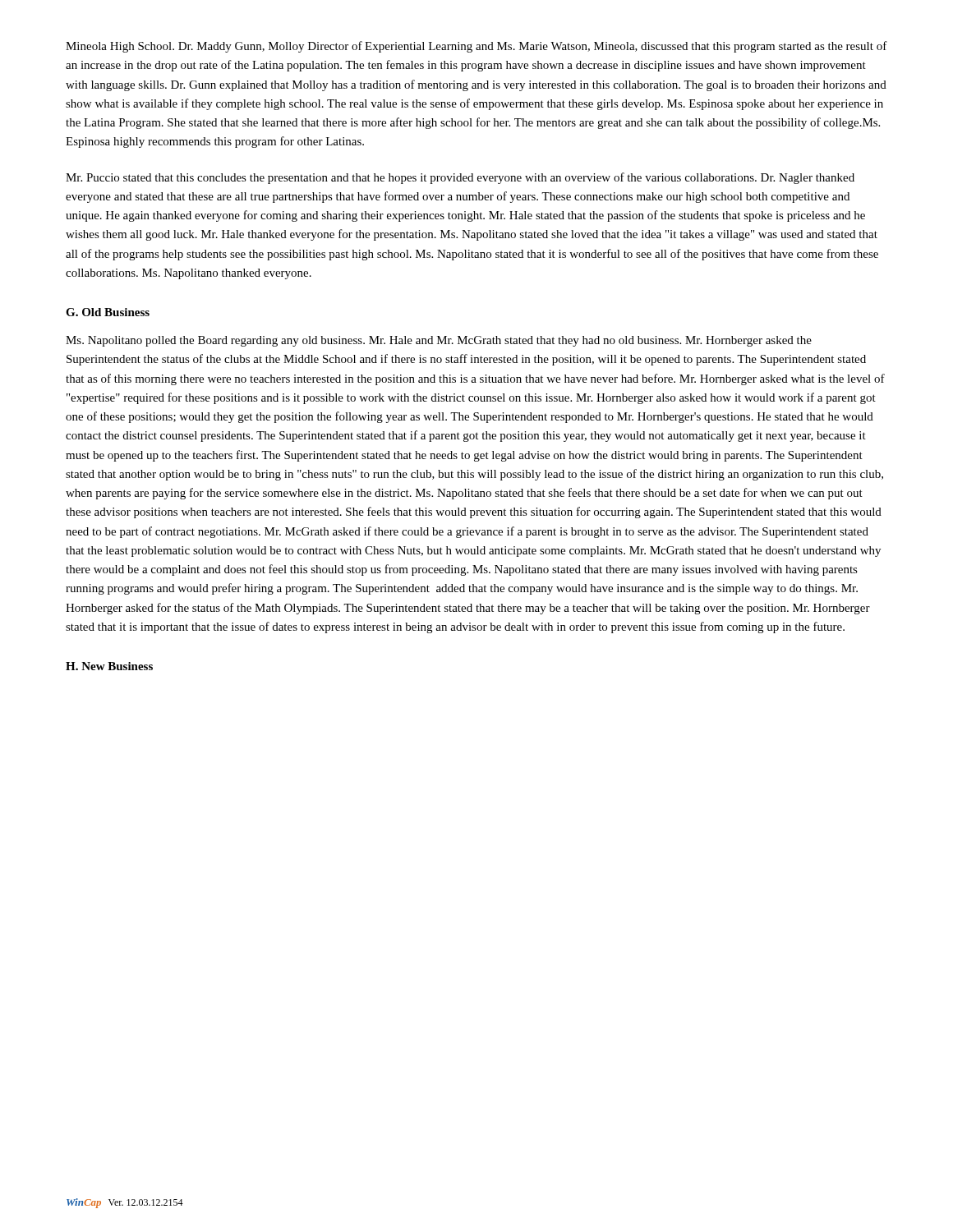Screen dimensions: 1232x953
Task: Click on the passage starting "Ms. Napolitano polled the Board regarding any"
Action: (475, 483)
